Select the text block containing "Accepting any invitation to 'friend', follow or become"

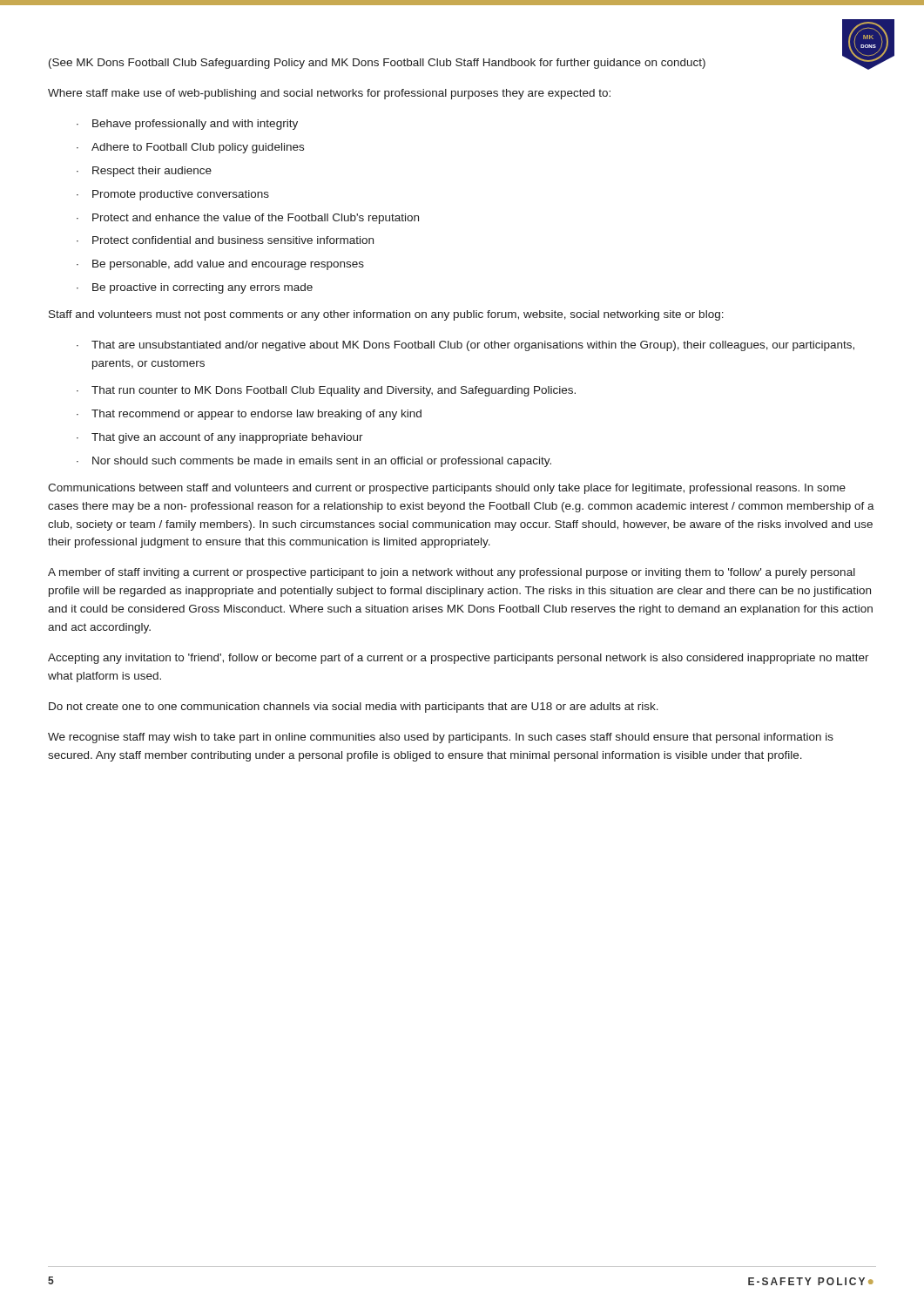[458, 667]
